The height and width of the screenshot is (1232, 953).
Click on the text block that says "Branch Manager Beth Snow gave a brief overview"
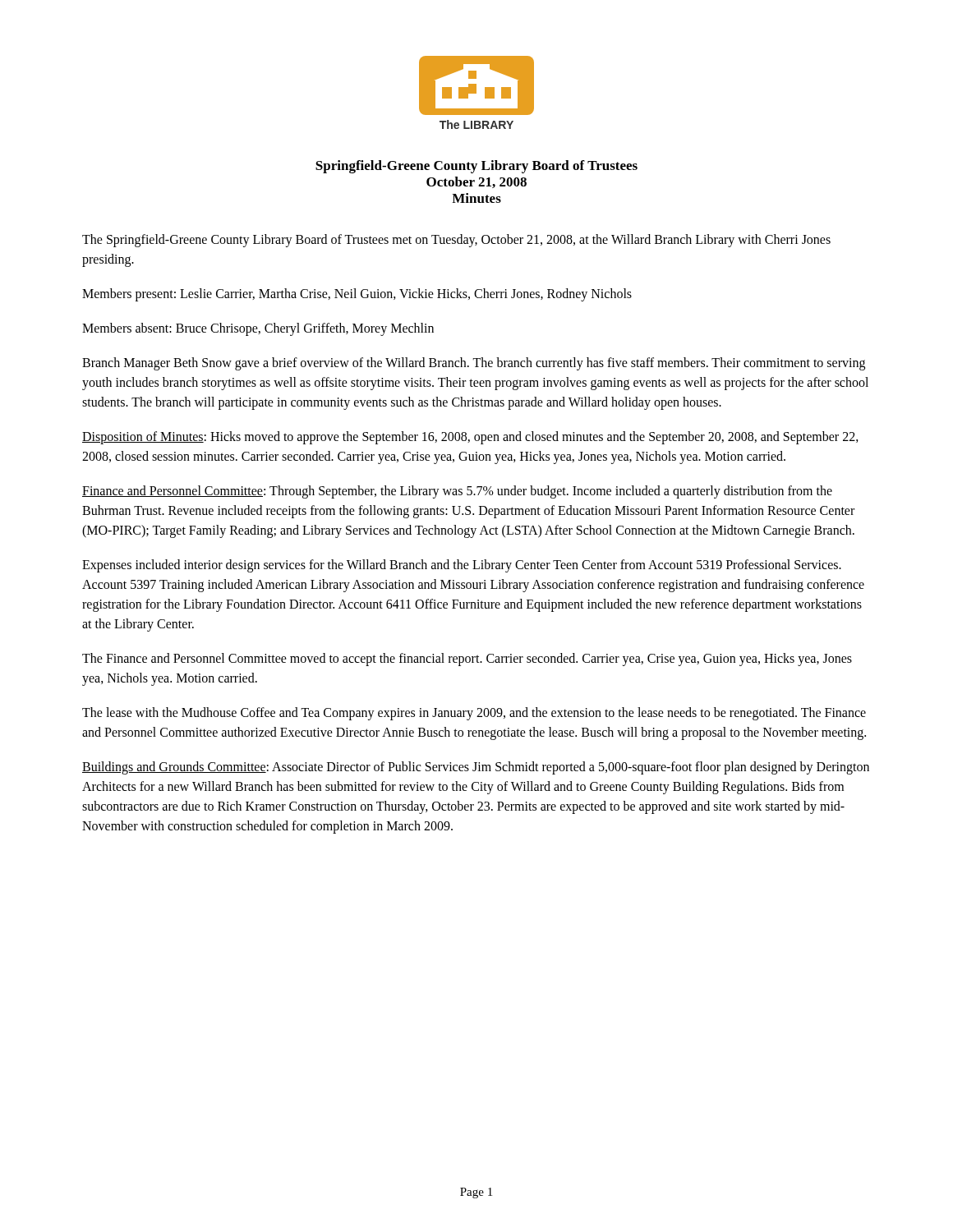[475, 382]
